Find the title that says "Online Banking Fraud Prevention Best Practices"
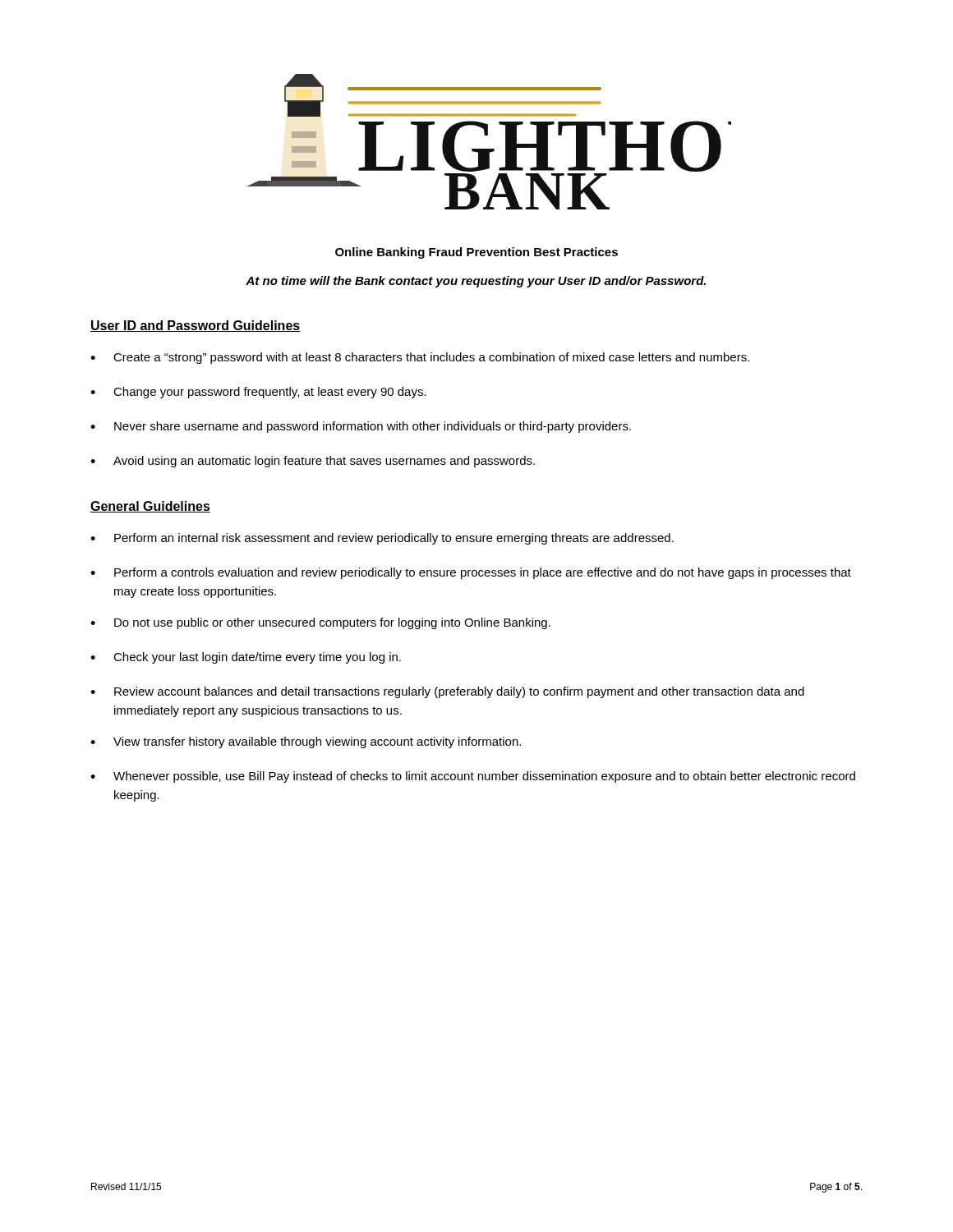Viewport: 953px width, 1232px height. (x=476, y=252)
